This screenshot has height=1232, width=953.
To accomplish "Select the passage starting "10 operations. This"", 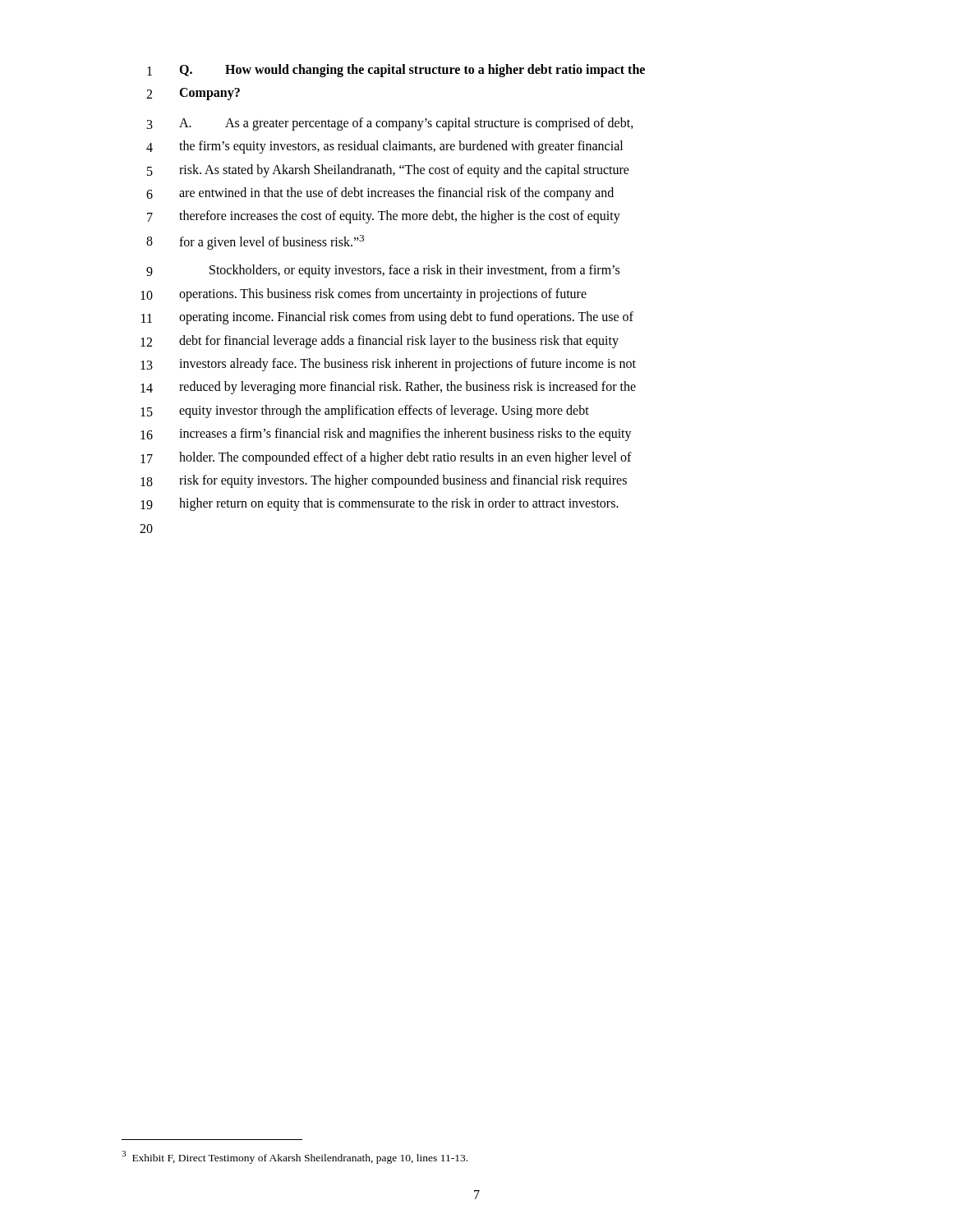I will click(x=476, y=295).
